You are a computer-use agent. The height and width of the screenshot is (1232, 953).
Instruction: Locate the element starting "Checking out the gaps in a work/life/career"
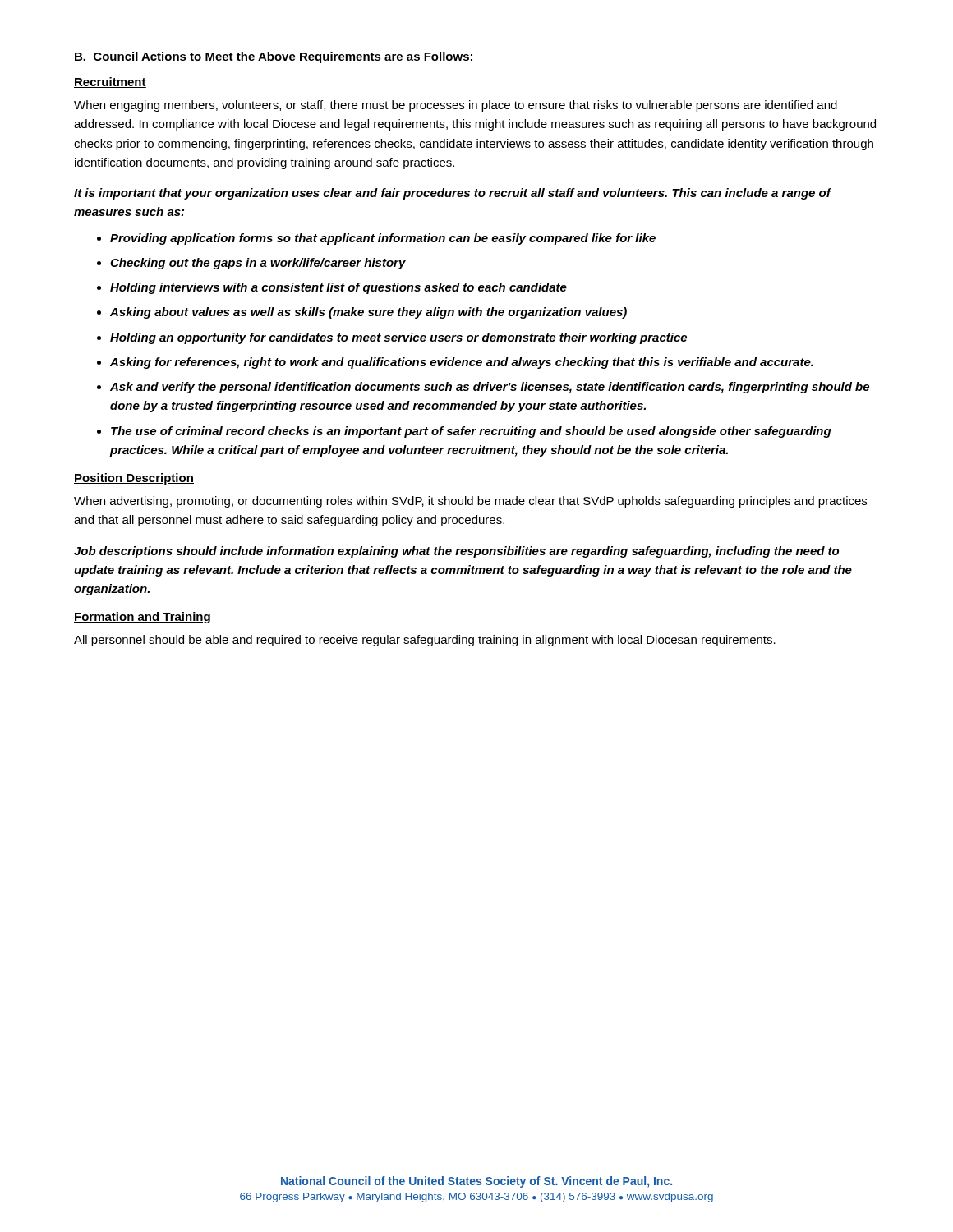(x=251, y=264)
